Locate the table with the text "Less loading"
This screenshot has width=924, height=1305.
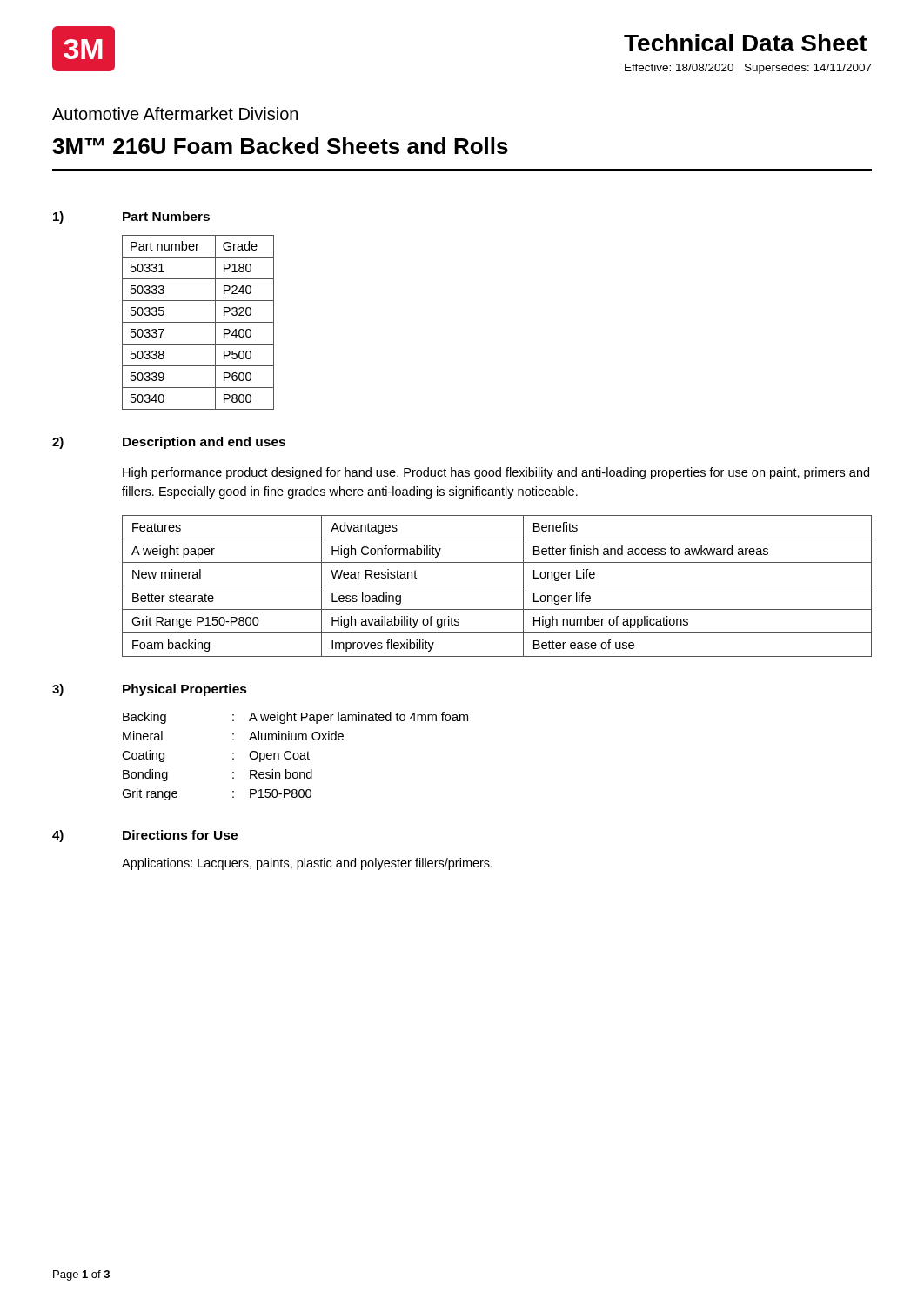497,586
